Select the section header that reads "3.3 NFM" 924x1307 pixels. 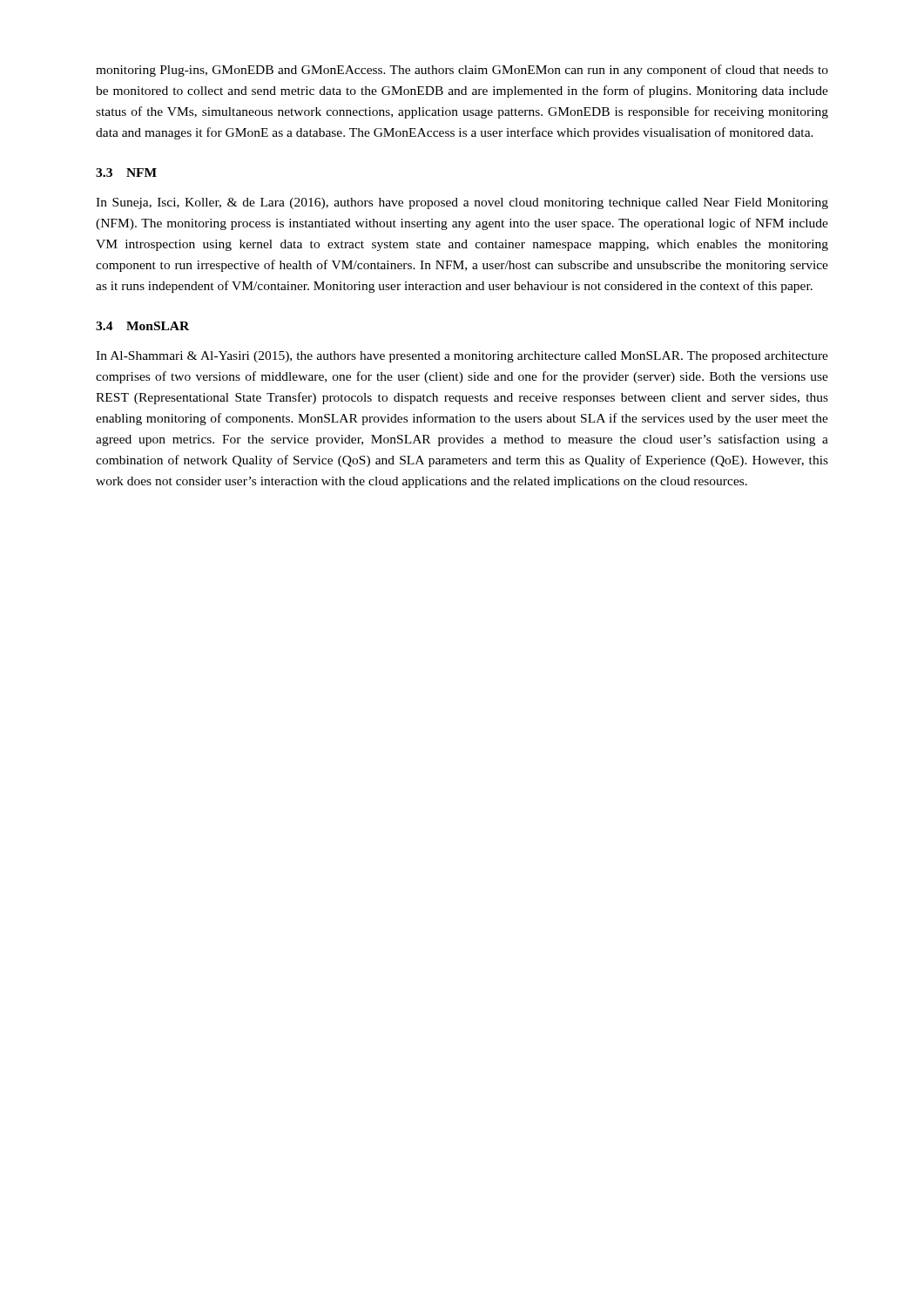click(126, 173)
